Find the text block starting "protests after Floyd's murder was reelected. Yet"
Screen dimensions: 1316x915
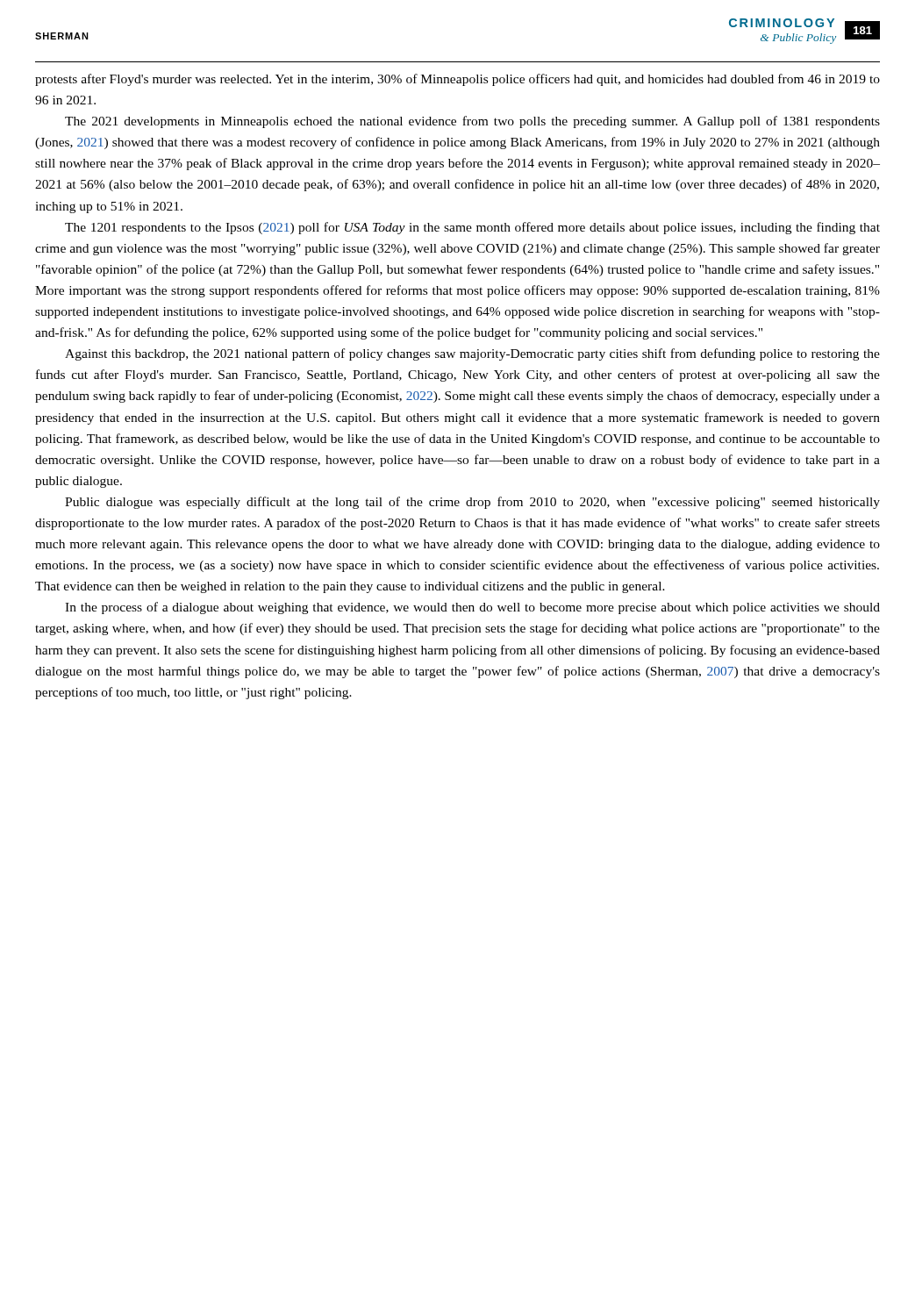point(458,386)
